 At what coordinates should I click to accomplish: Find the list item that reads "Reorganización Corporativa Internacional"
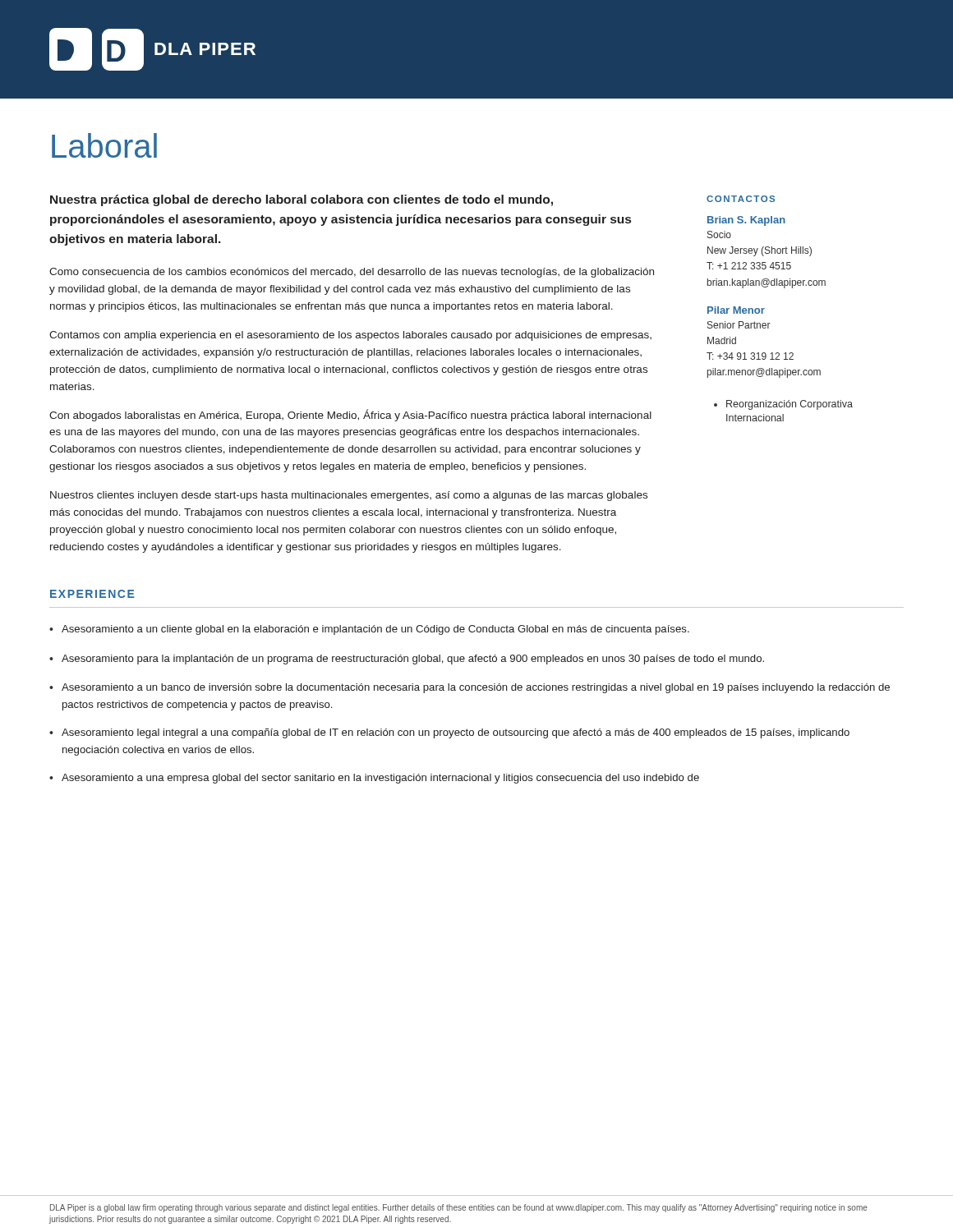(x=807, y=411)
